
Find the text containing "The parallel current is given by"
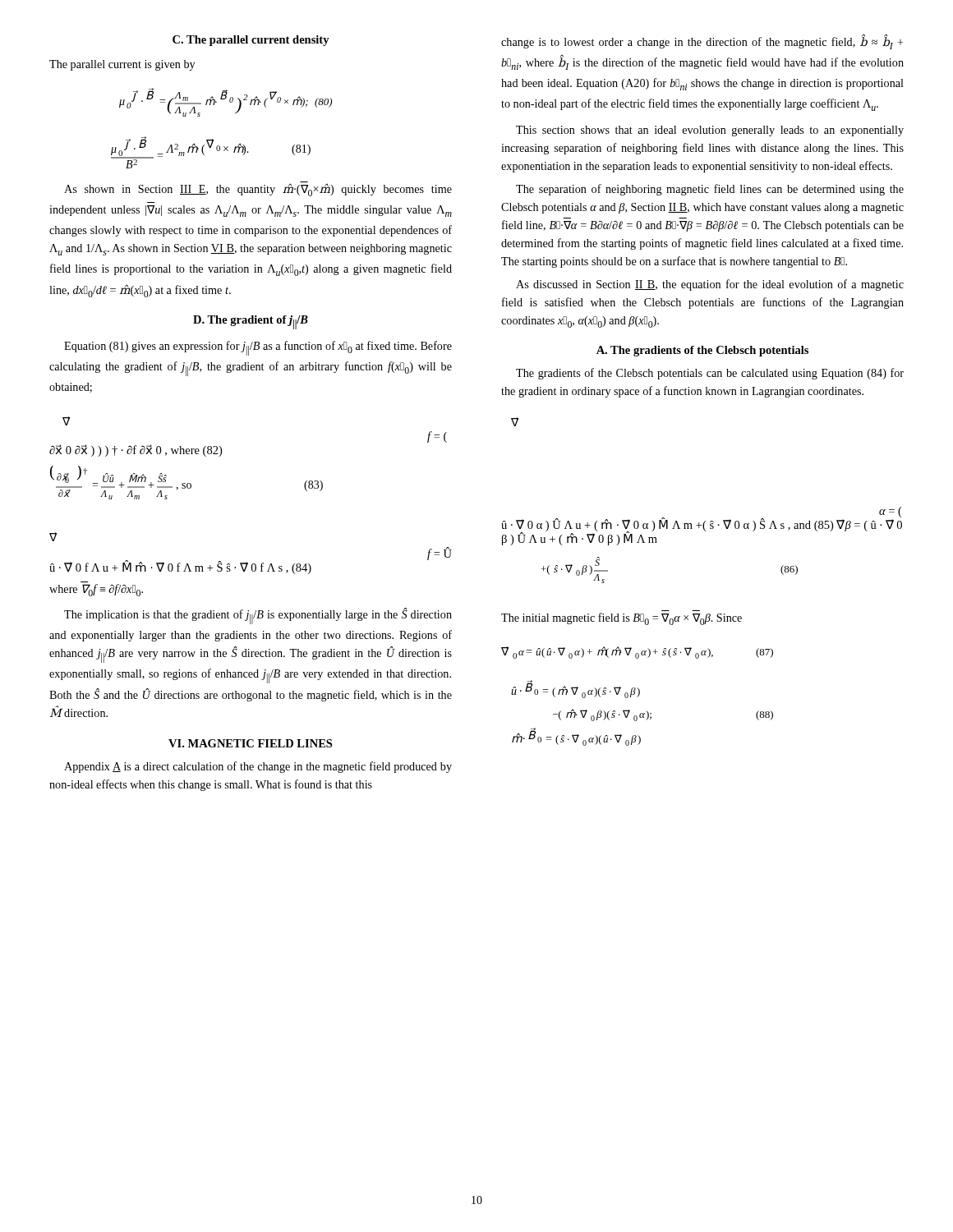click(x=122, y=64)
